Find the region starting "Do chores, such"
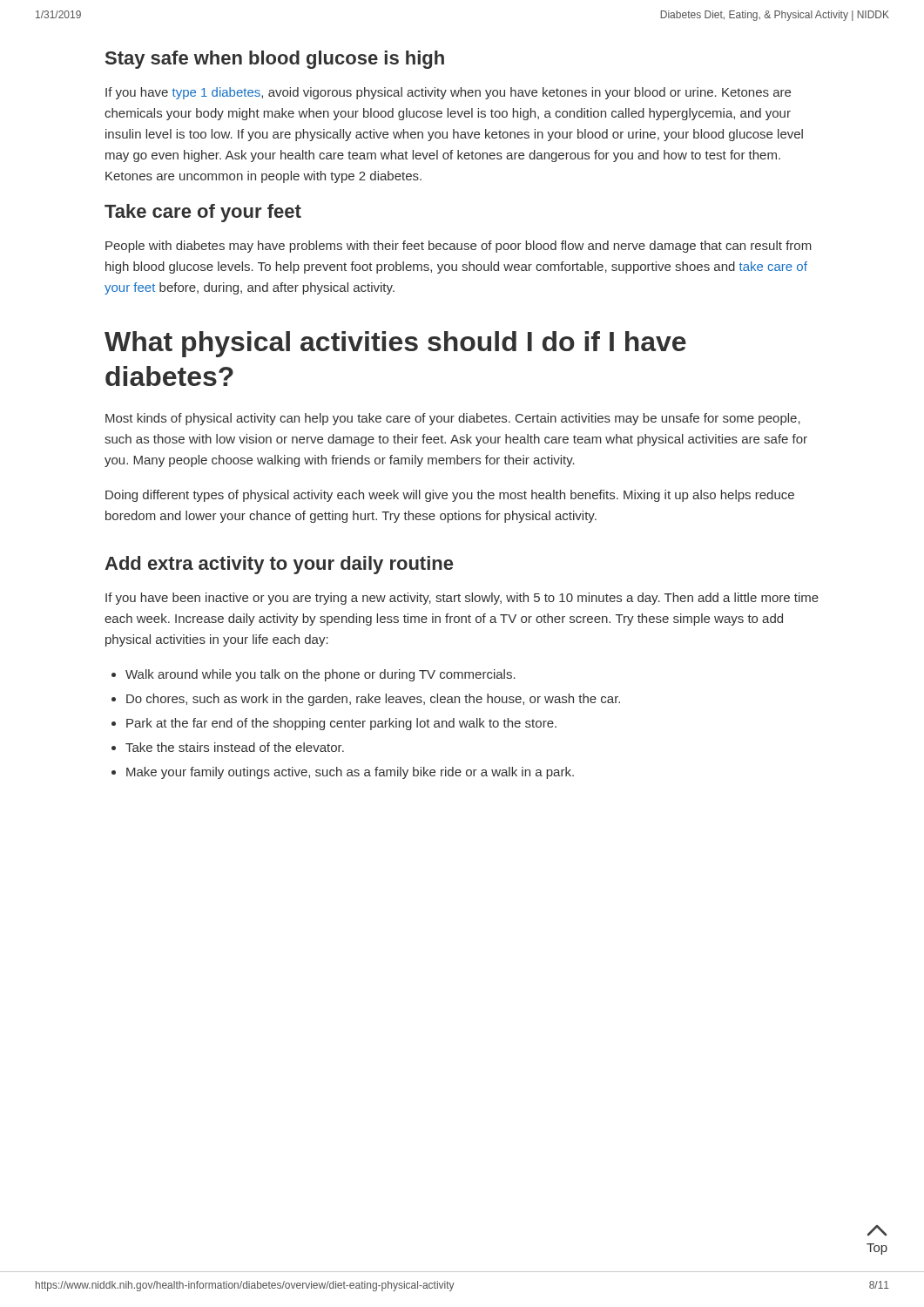Screen dimensions: 1307x924 click(x=373, y=698)
